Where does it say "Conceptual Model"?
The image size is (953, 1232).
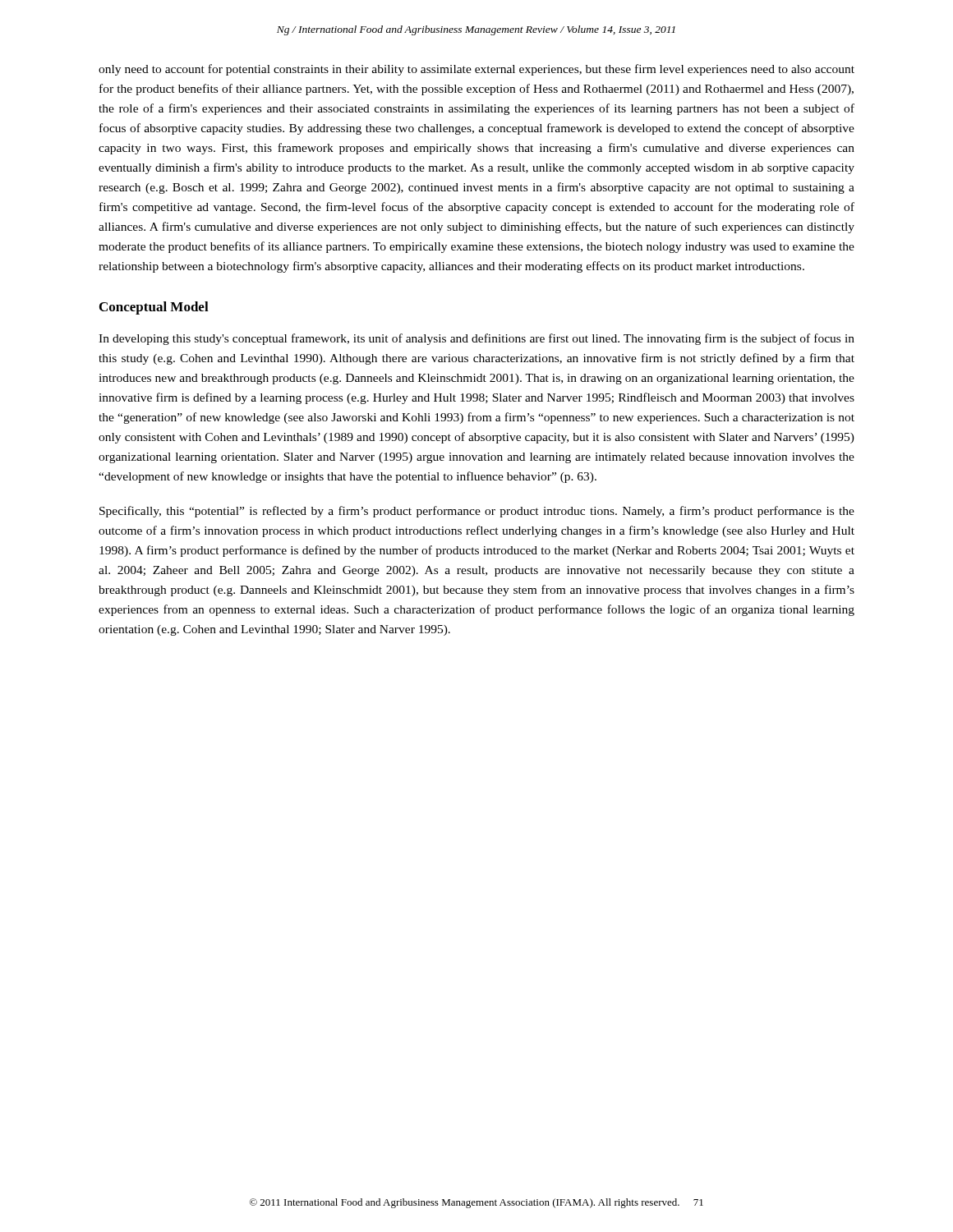tap(153, 307)
